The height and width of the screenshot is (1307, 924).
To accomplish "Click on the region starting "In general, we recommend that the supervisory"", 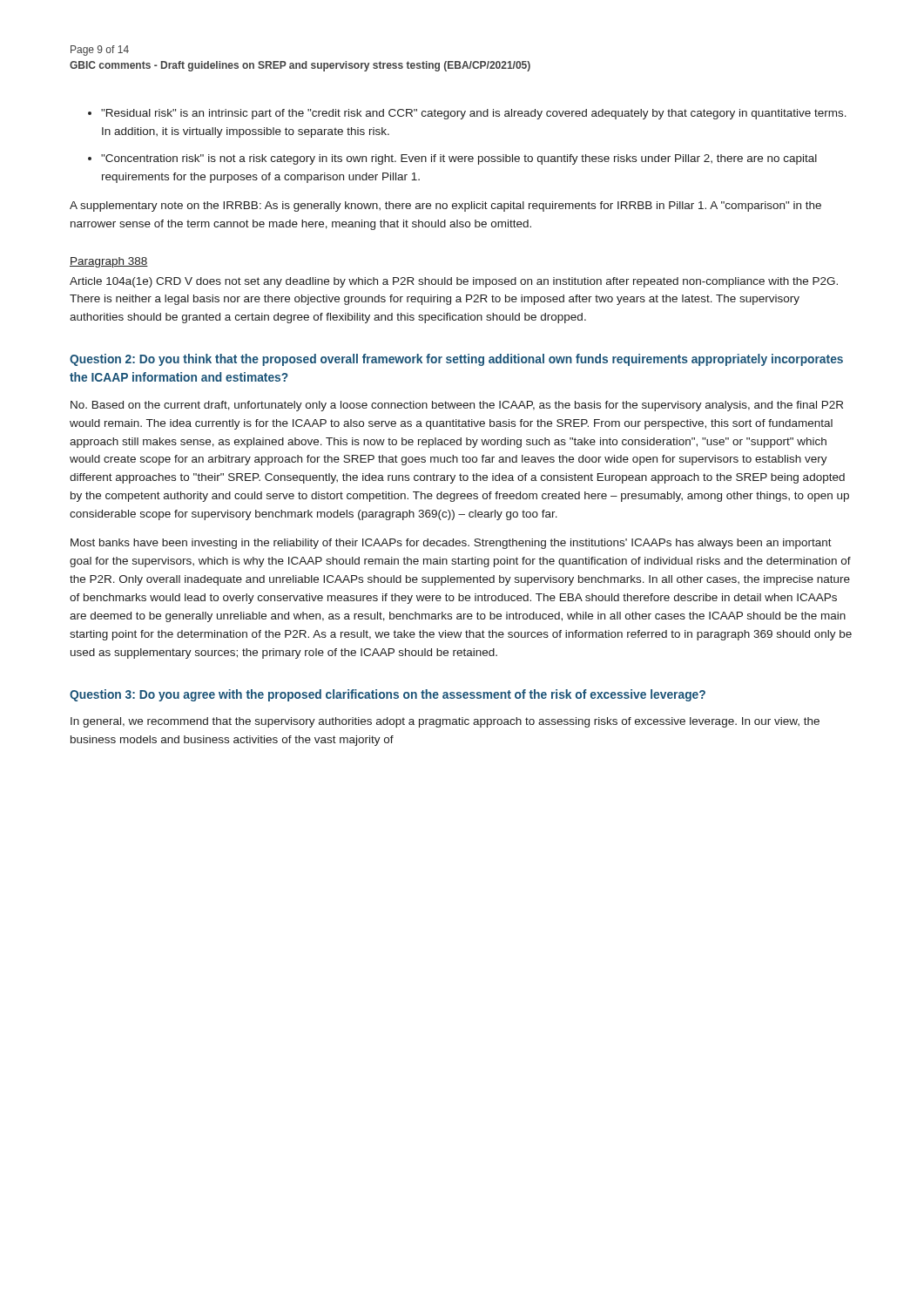I will click(445, 730).
